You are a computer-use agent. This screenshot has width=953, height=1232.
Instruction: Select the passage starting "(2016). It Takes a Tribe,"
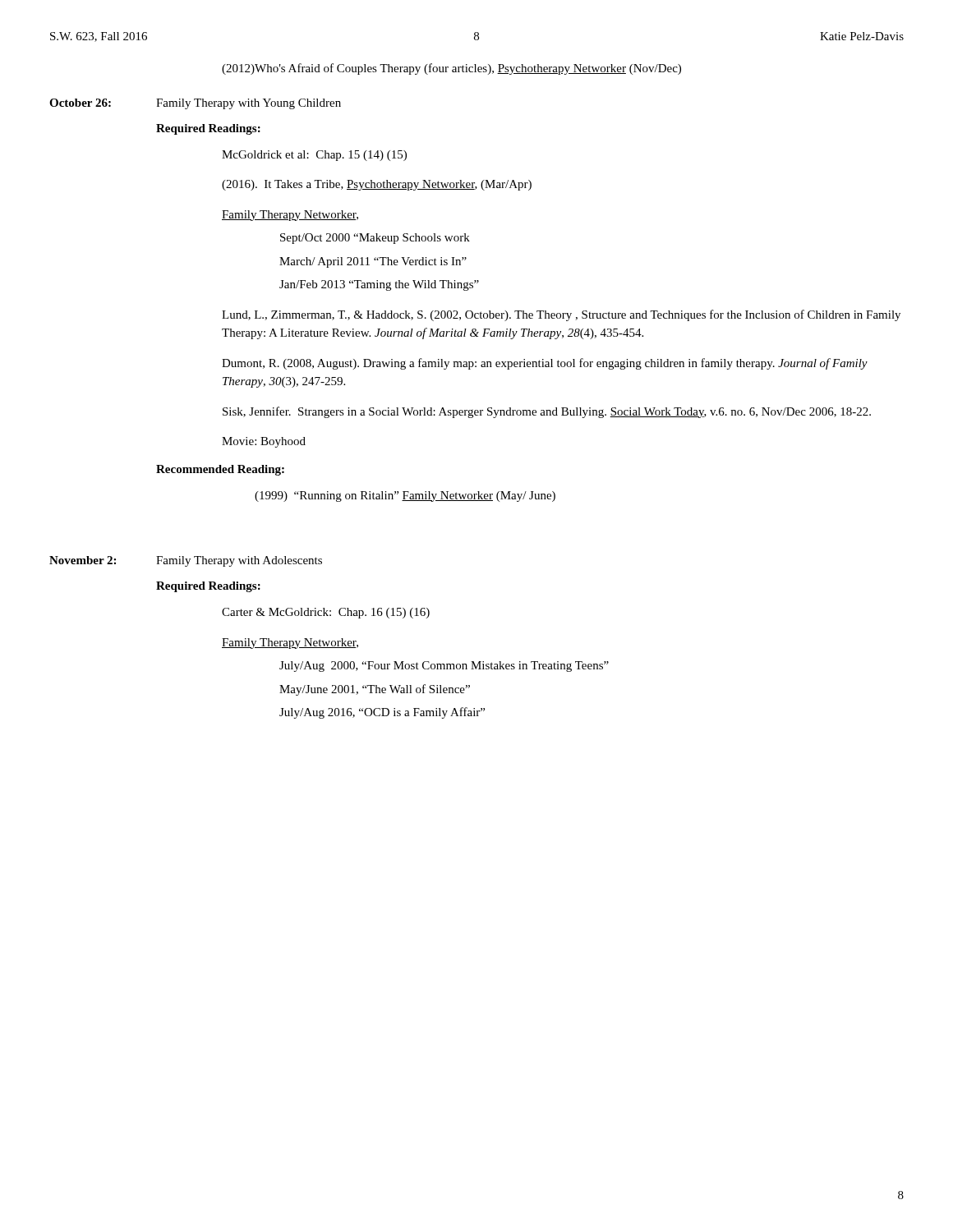(377, 184)
